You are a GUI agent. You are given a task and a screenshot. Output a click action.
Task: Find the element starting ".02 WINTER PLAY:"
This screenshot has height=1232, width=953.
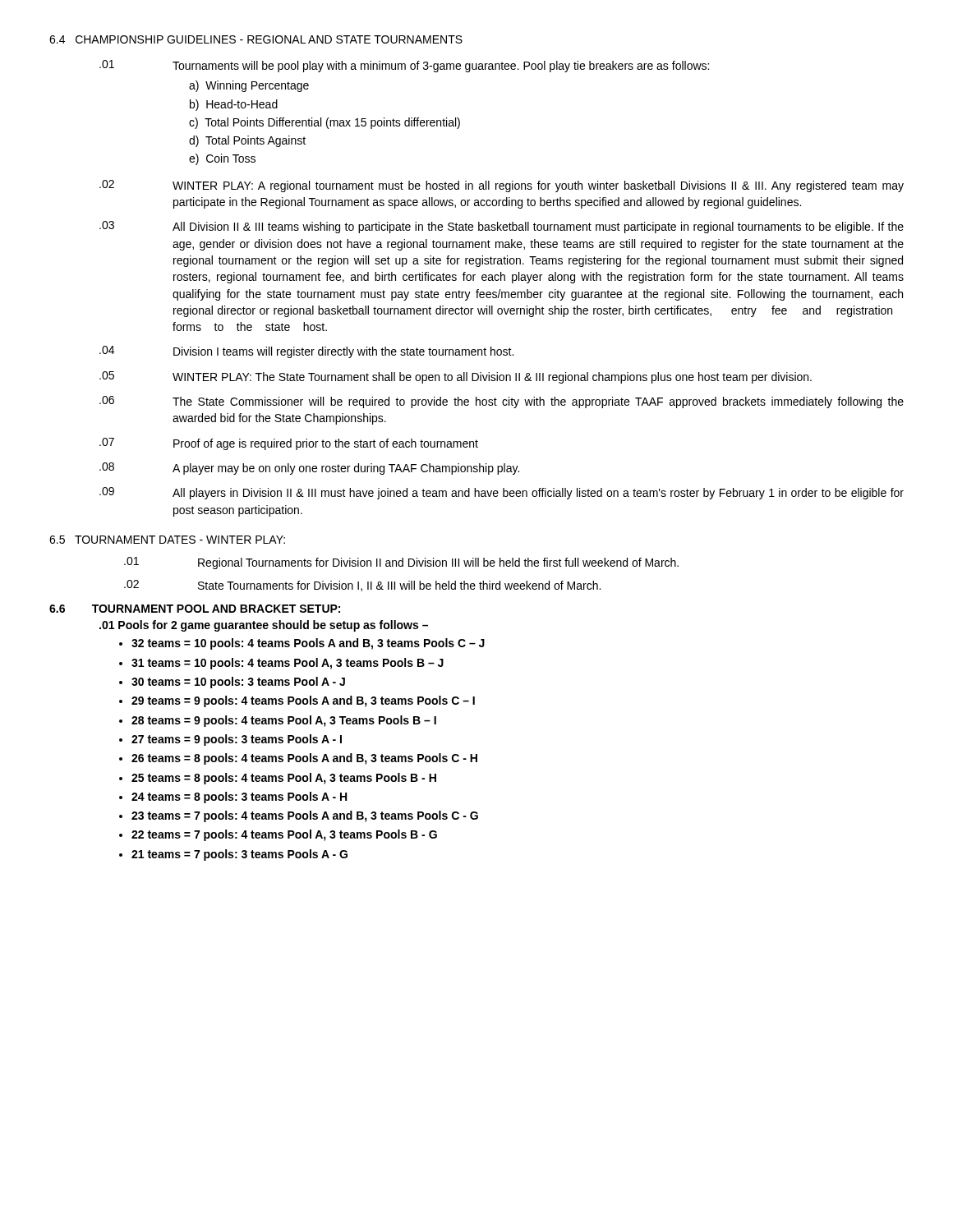coord(476,194)
